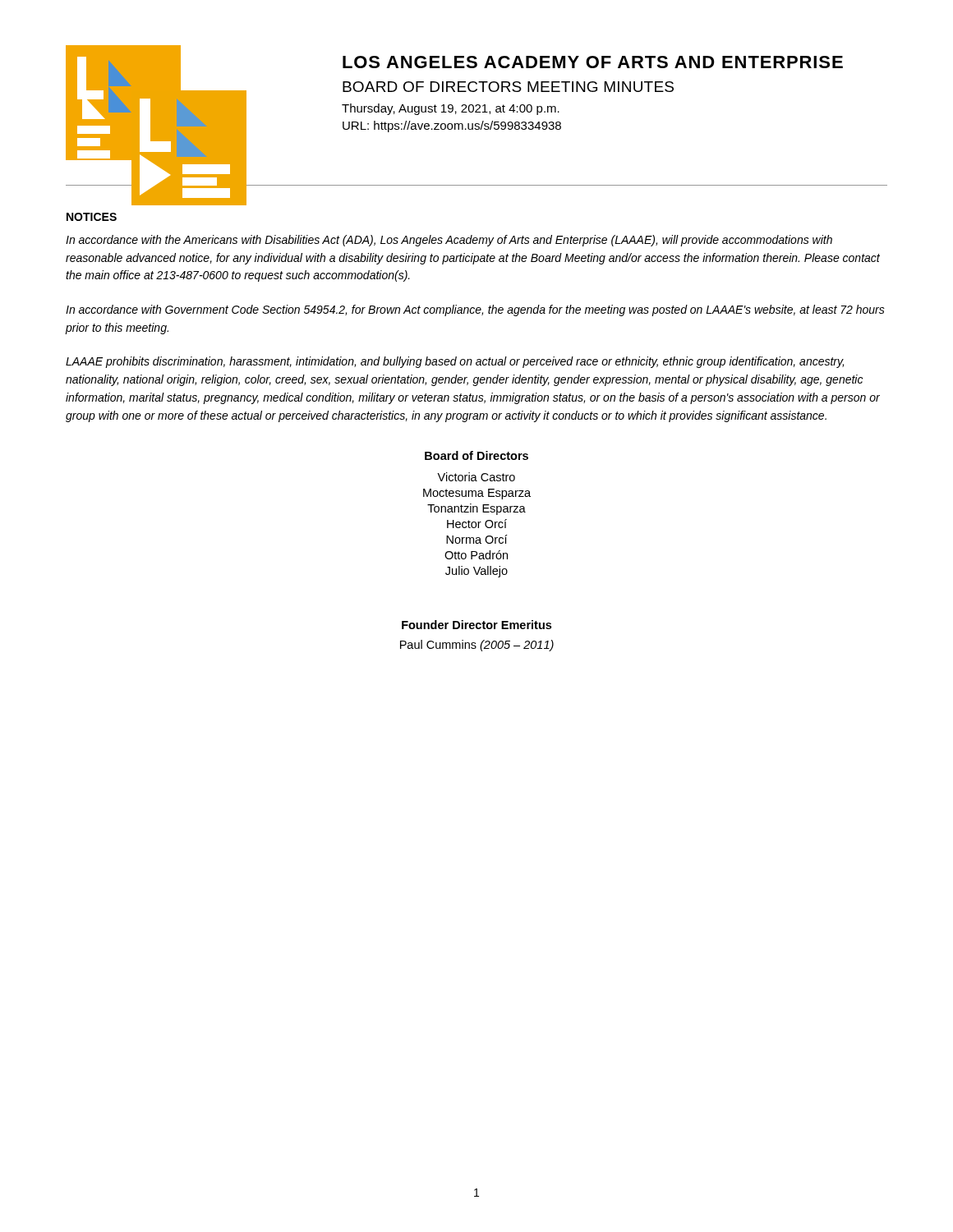This screenshot has height=1232, width=953.
Task: Navigate to the block starting "Hector Orcí"
Action: 476,524
